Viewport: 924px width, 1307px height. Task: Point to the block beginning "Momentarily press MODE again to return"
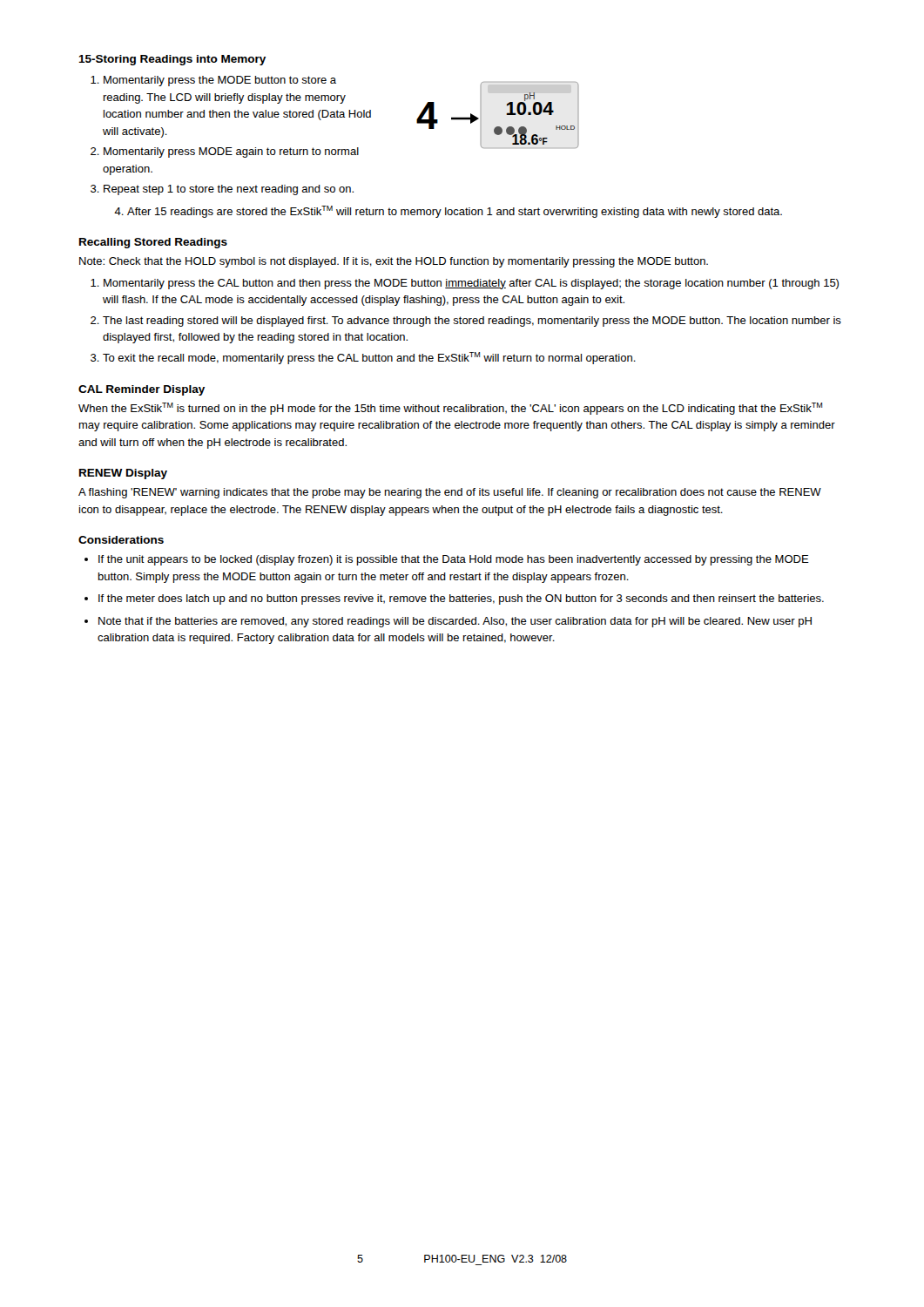click(x=239, y=160)
